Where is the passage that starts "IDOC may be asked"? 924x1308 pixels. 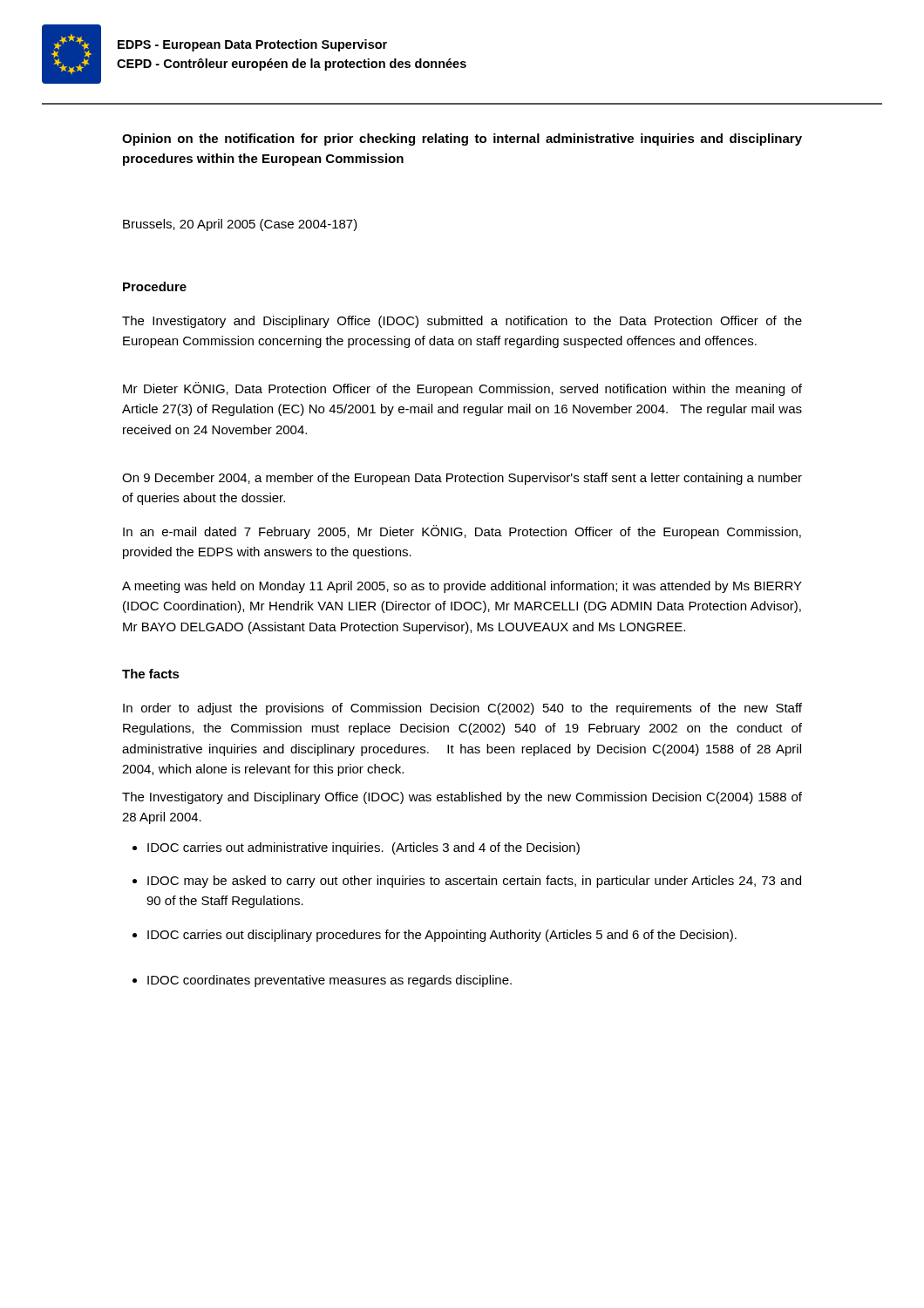click(462, 890)
